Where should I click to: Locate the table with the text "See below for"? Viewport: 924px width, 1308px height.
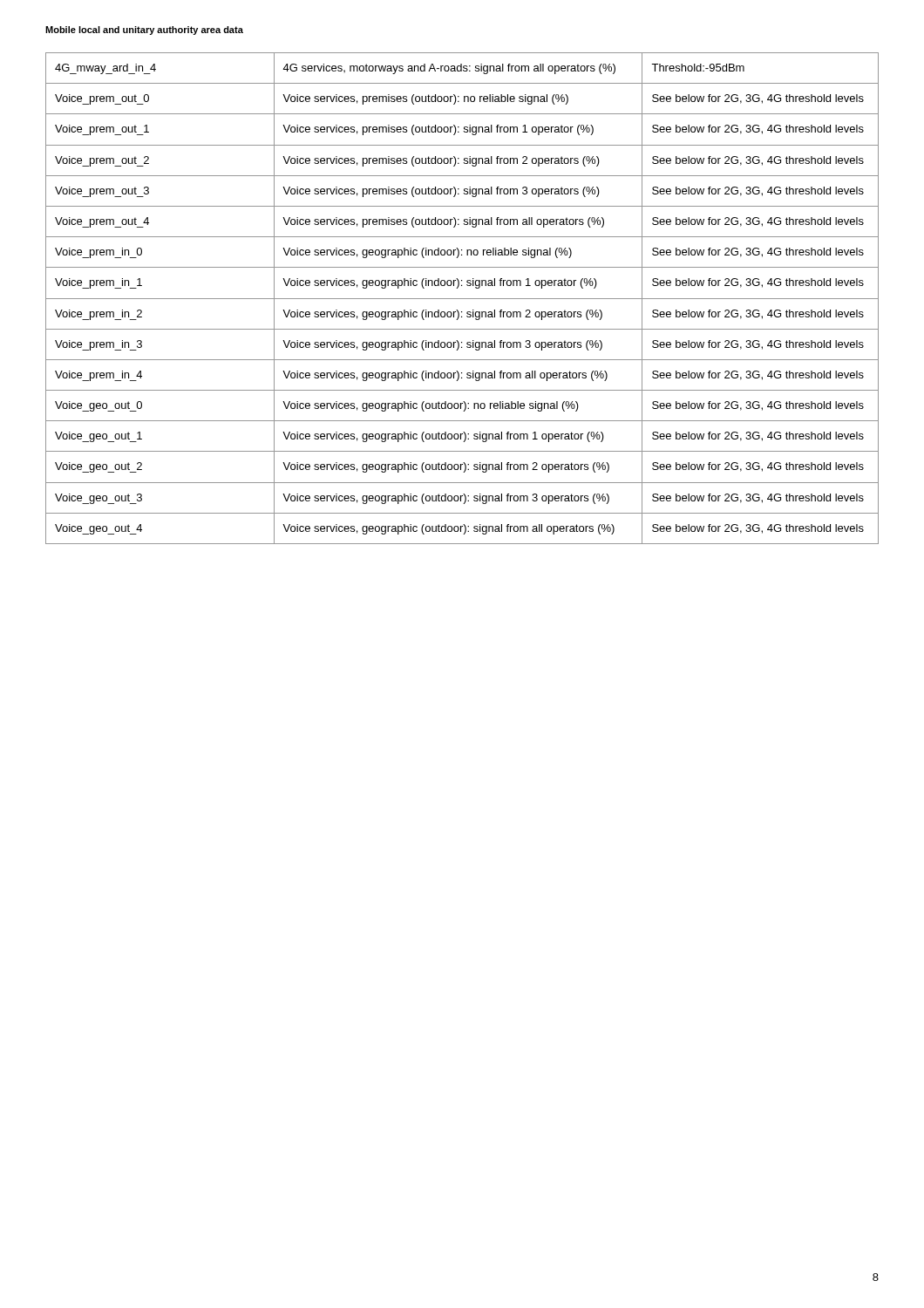pos(462,298)
